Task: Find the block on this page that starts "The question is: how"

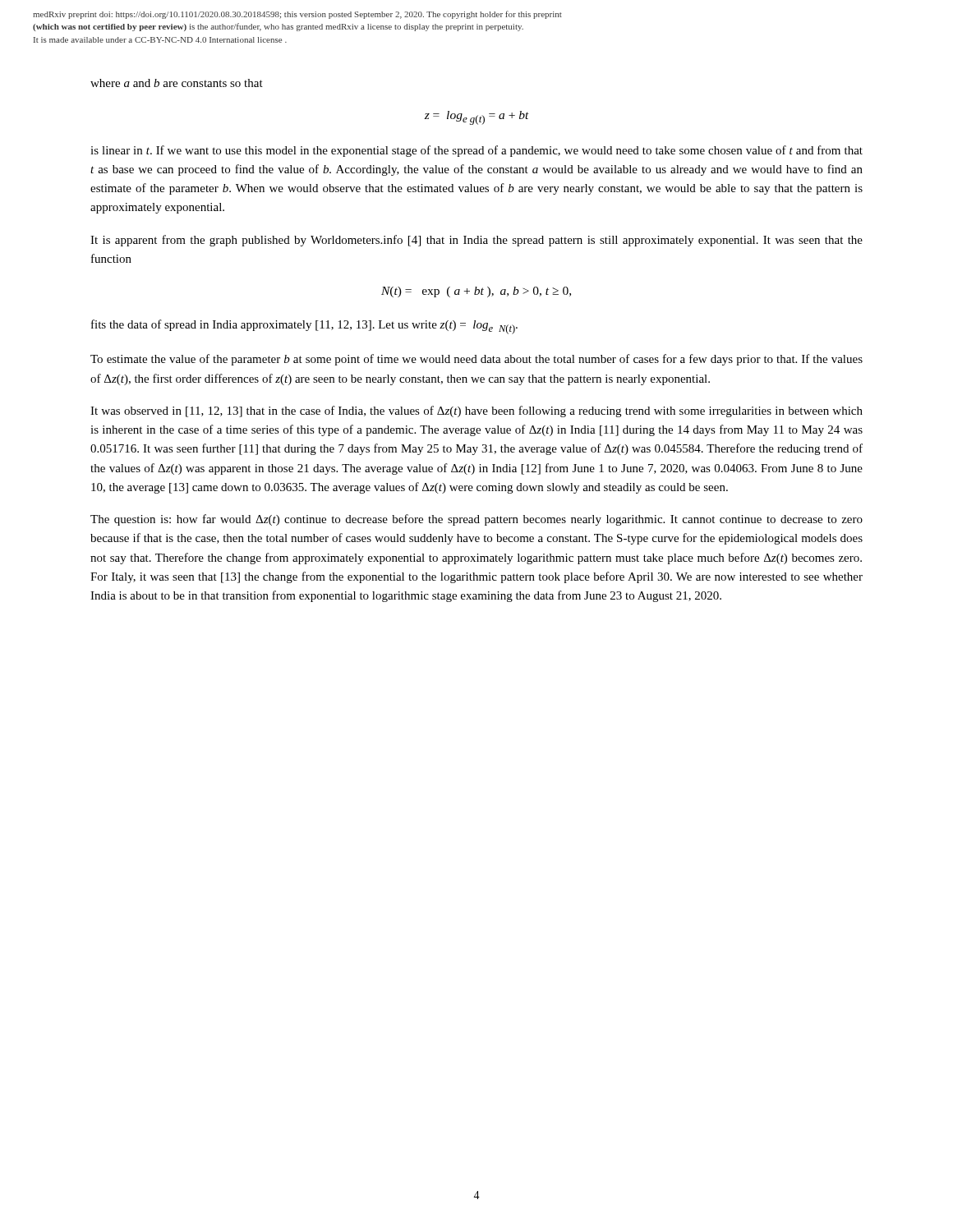Action: [476, 557]
